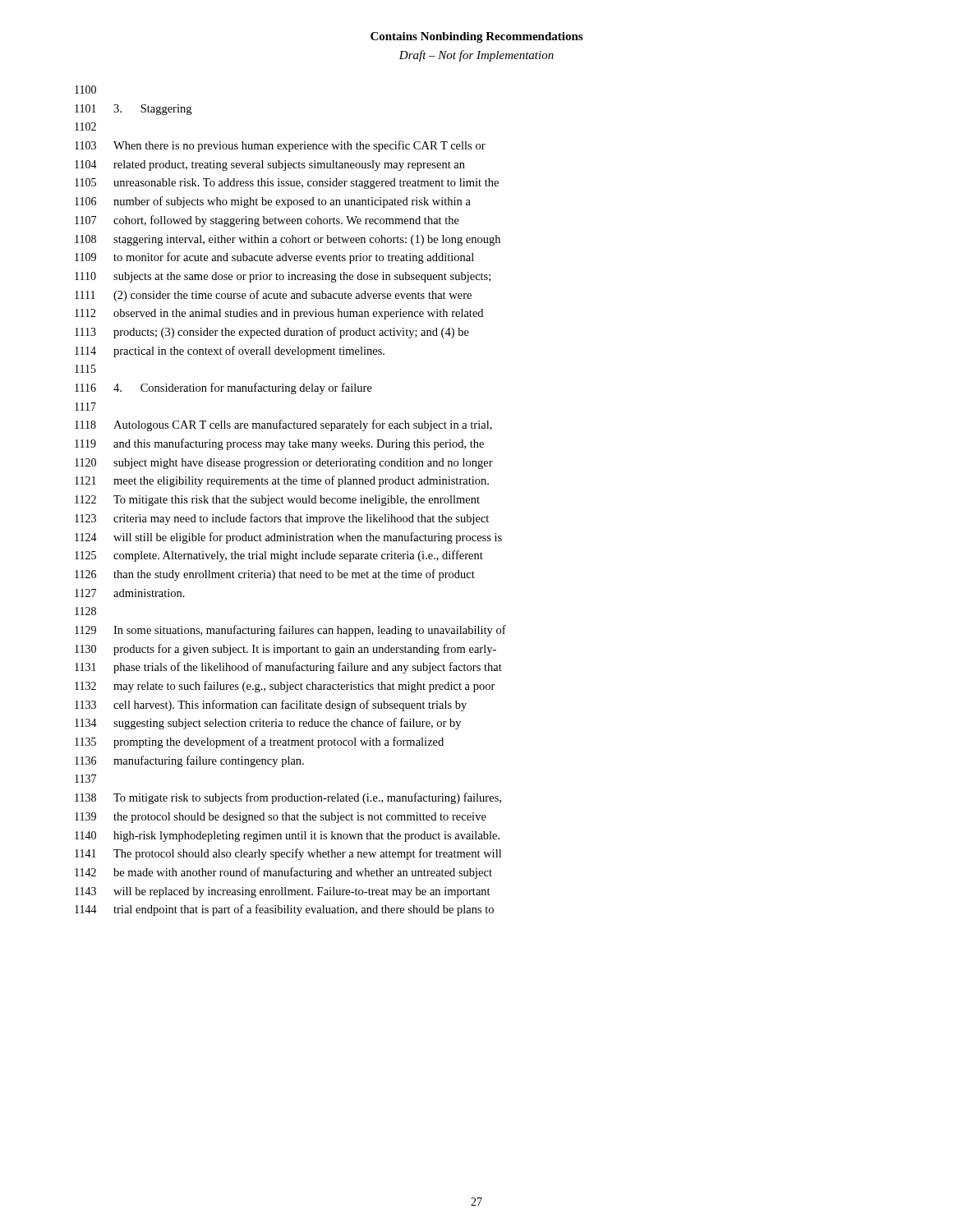The width and height of the screenshot is (953, 1232).
Task: Click the passage that begins "1121 meet the eligibility requirements"
Action: pyautogui.click(x=476, y=481)
